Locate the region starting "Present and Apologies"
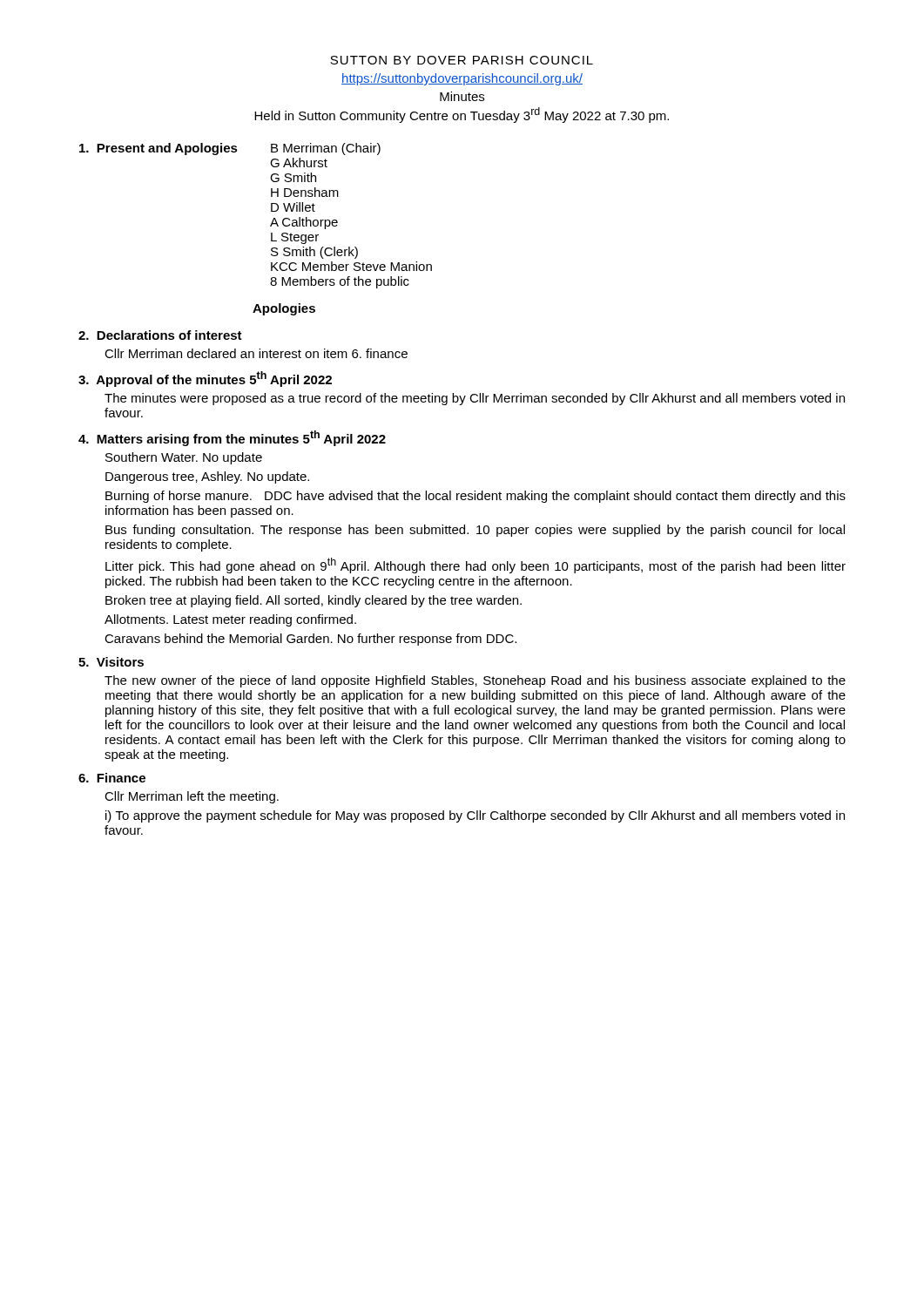Screen dimensions: 1307x924 (230, 149)
